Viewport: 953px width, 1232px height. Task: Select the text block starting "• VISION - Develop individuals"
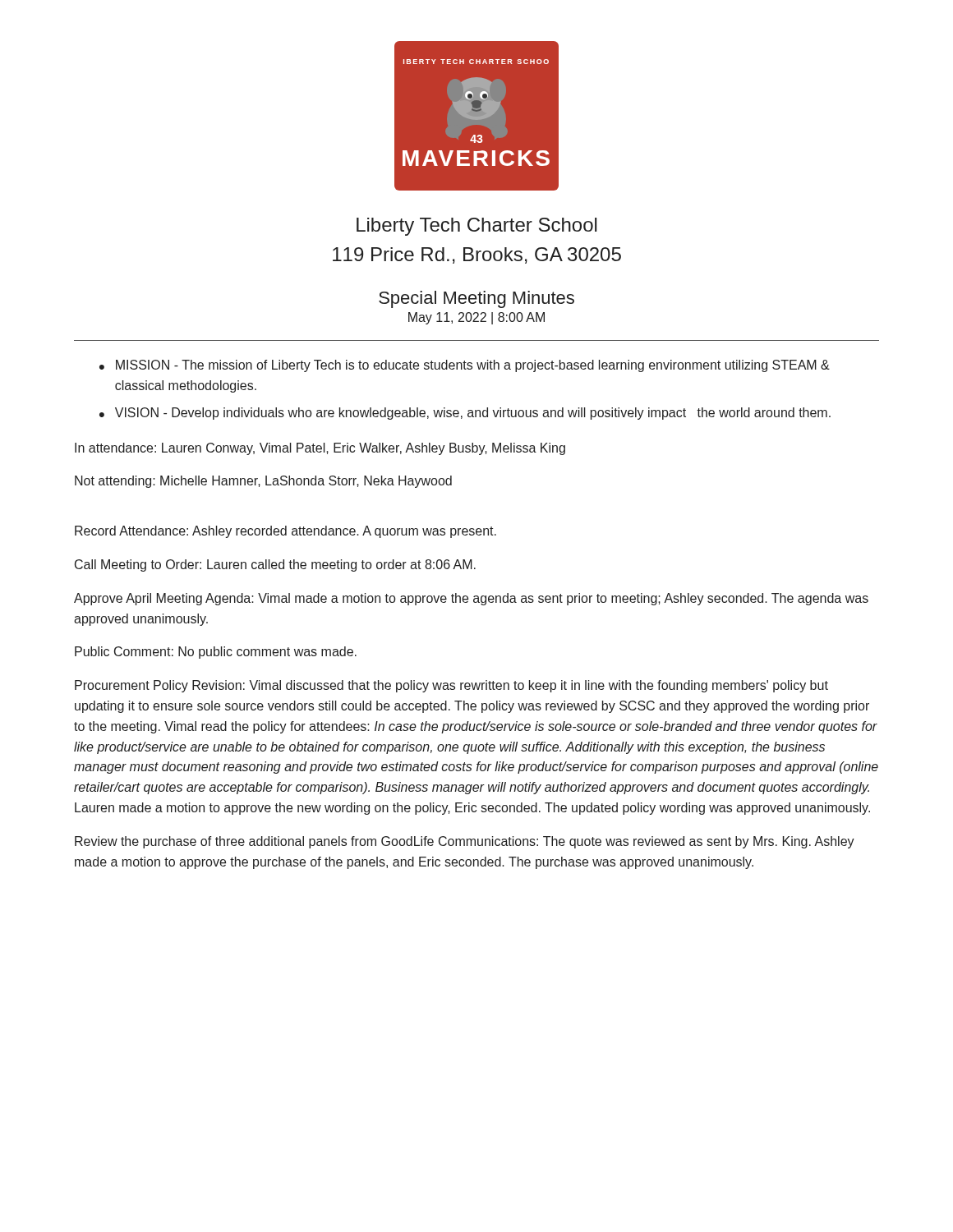pos(465,413)
